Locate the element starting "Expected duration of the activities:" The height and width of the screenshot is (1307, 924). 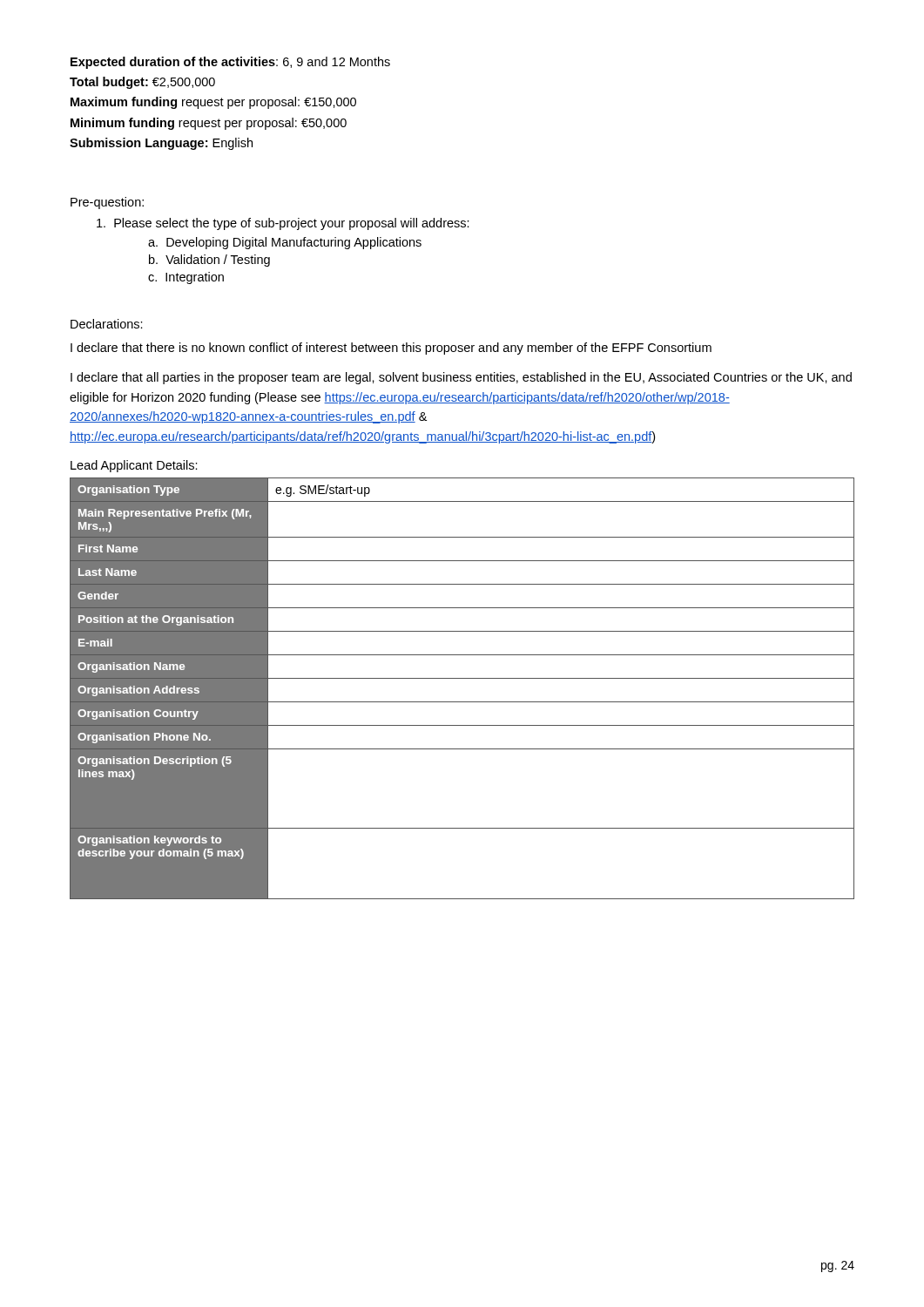click(x=230, y=102)
